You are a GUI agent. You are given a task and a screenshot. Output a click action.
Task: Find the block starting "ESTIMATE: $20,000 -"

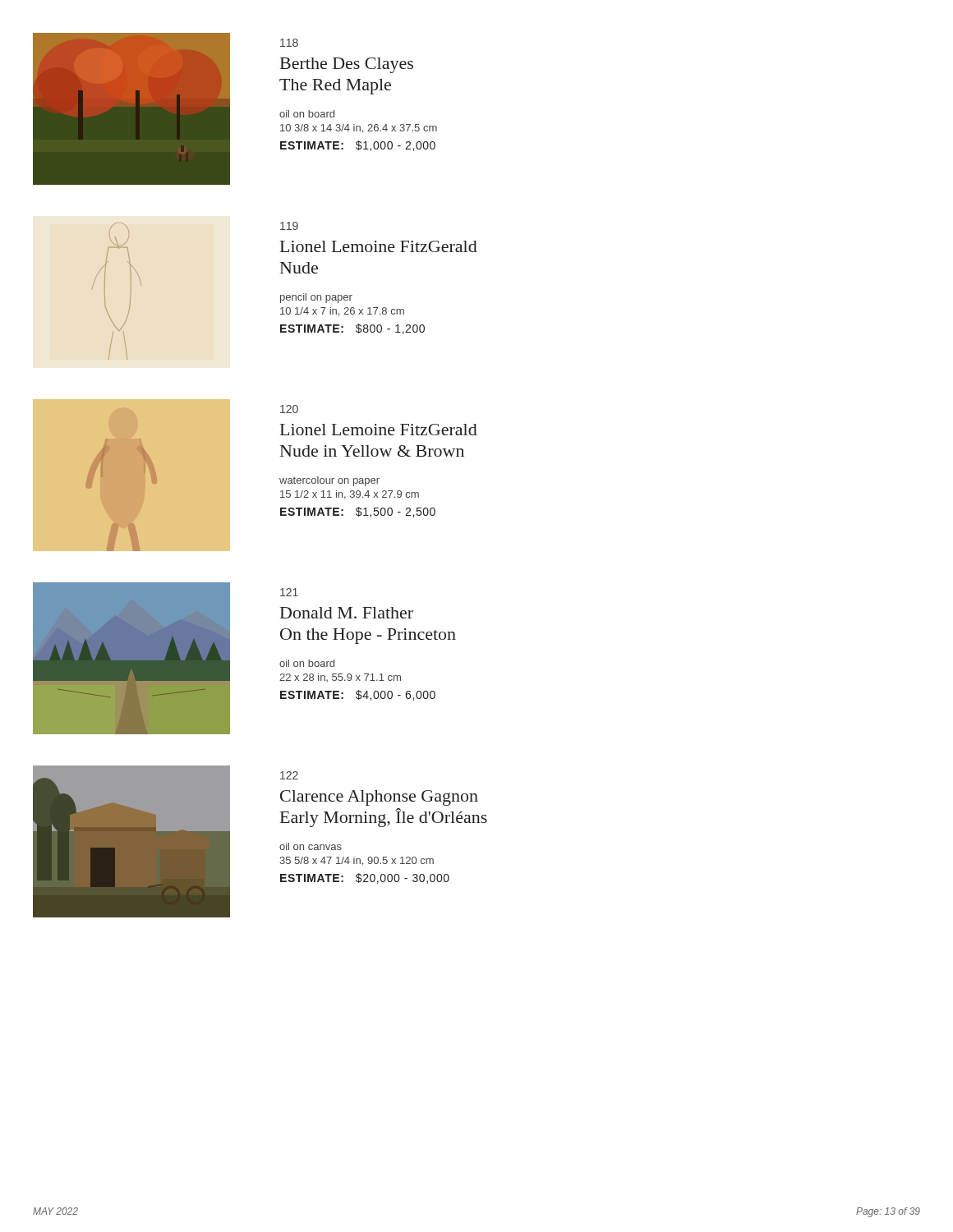tap(365, 878)
